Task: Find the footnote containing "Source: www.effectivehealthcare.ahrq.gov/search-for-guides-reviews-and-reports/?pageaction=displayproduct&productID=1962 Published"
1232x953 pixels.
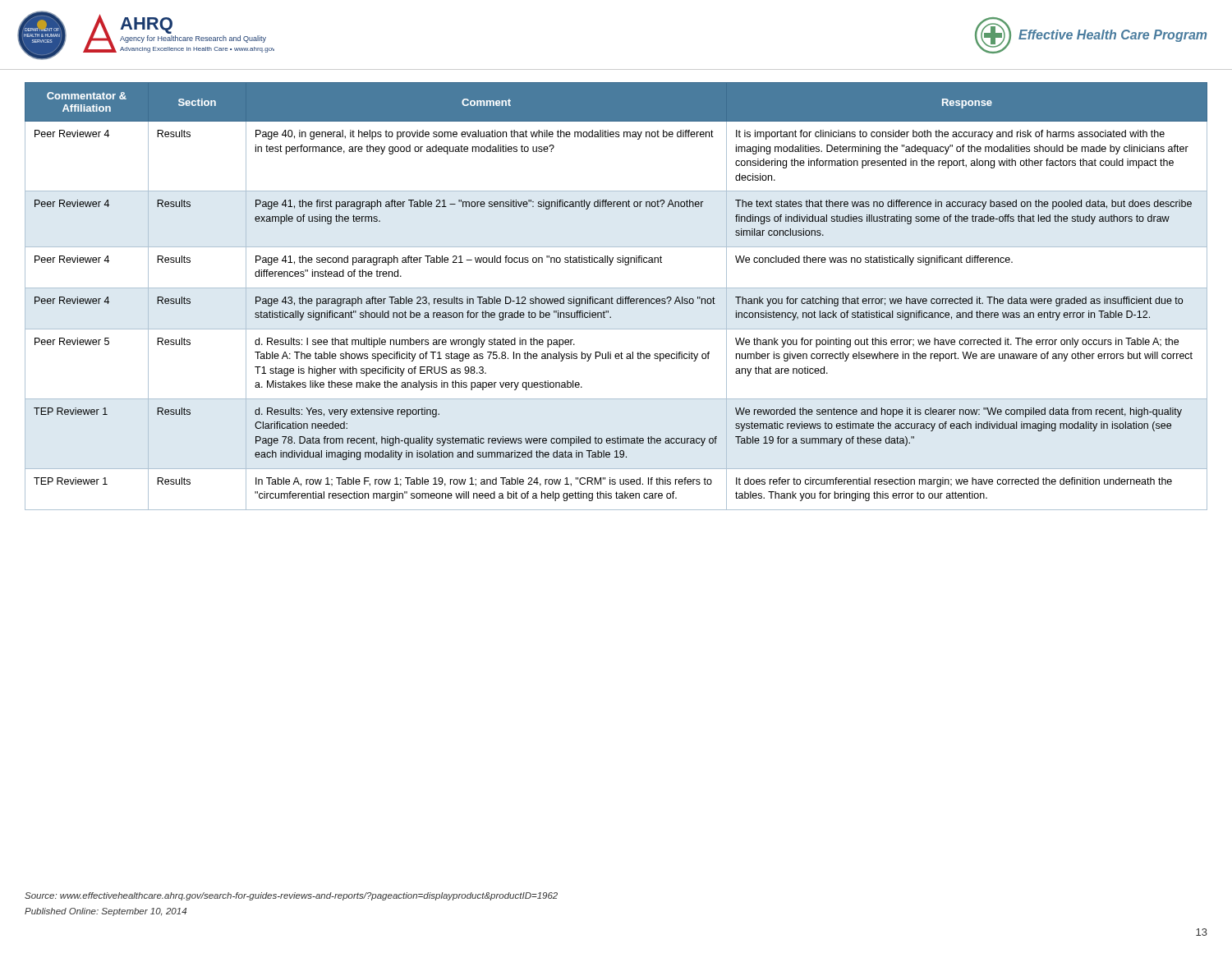Action: coord(291,896)
